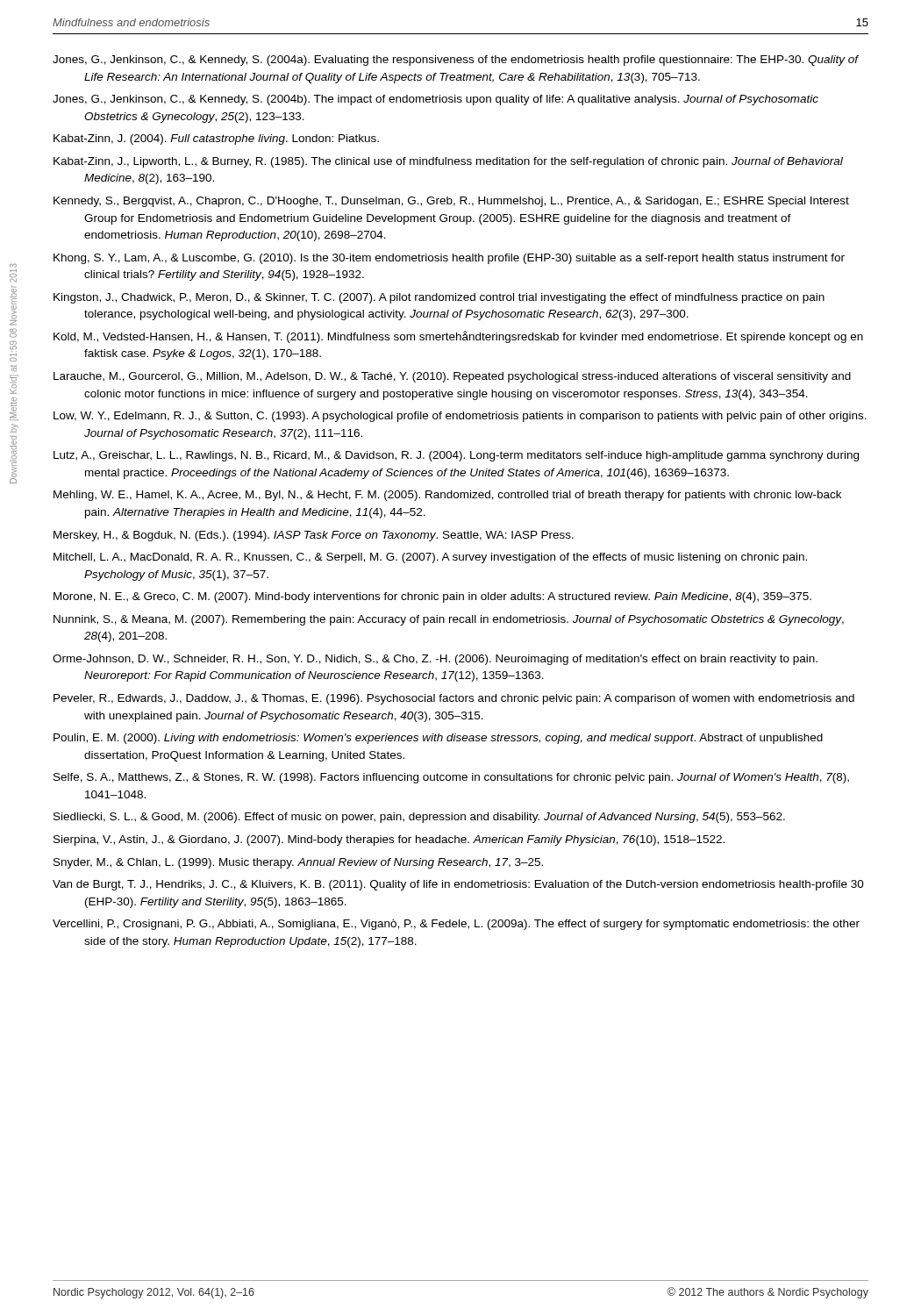Click on the list item containing "Orme-Johnson, D. W.,"
Viewport: 921px width, 1316px height.
coord(435,667)
